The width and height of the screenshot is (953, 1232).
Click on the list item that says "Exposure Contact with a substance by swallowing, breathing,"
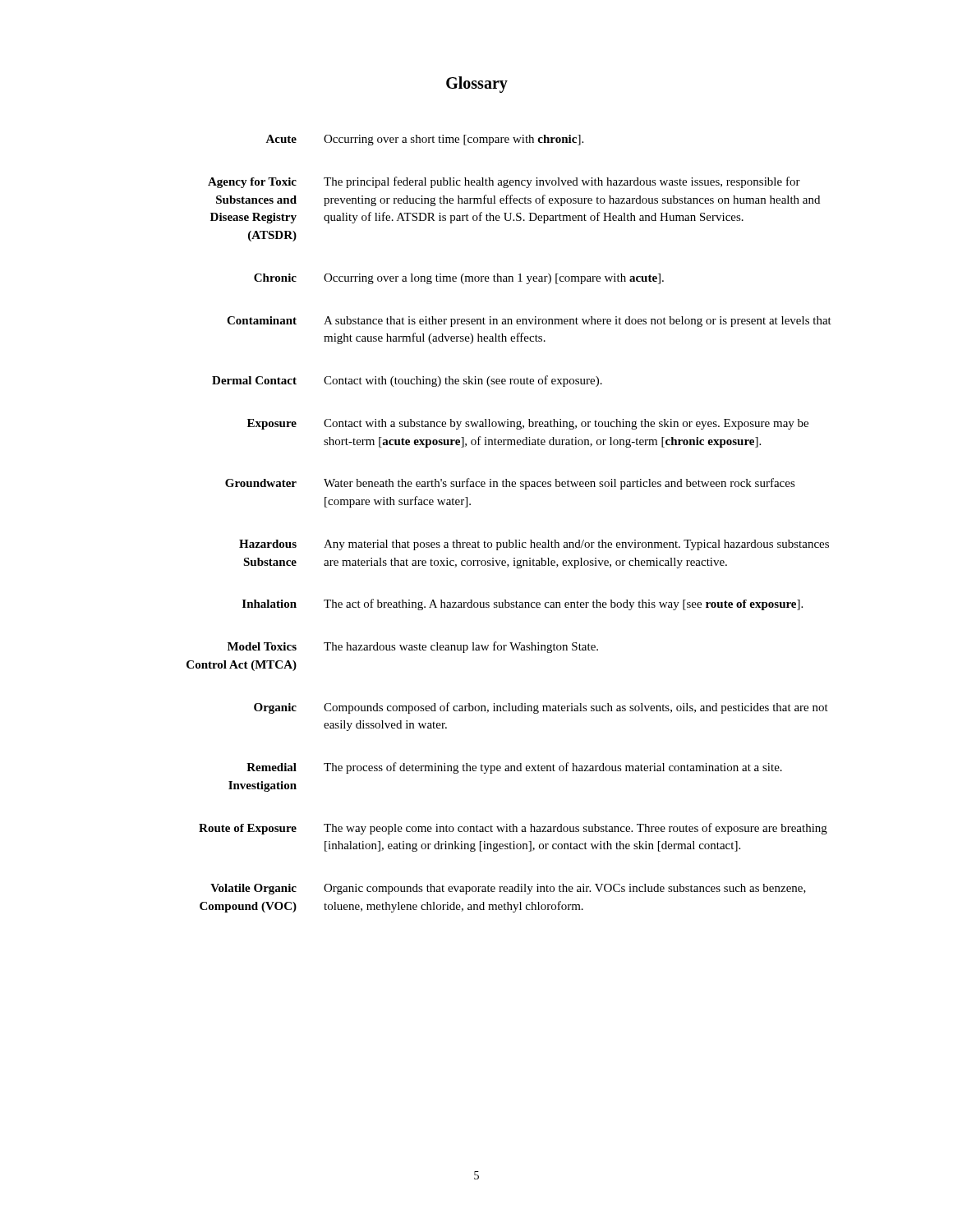pos(476,436)
